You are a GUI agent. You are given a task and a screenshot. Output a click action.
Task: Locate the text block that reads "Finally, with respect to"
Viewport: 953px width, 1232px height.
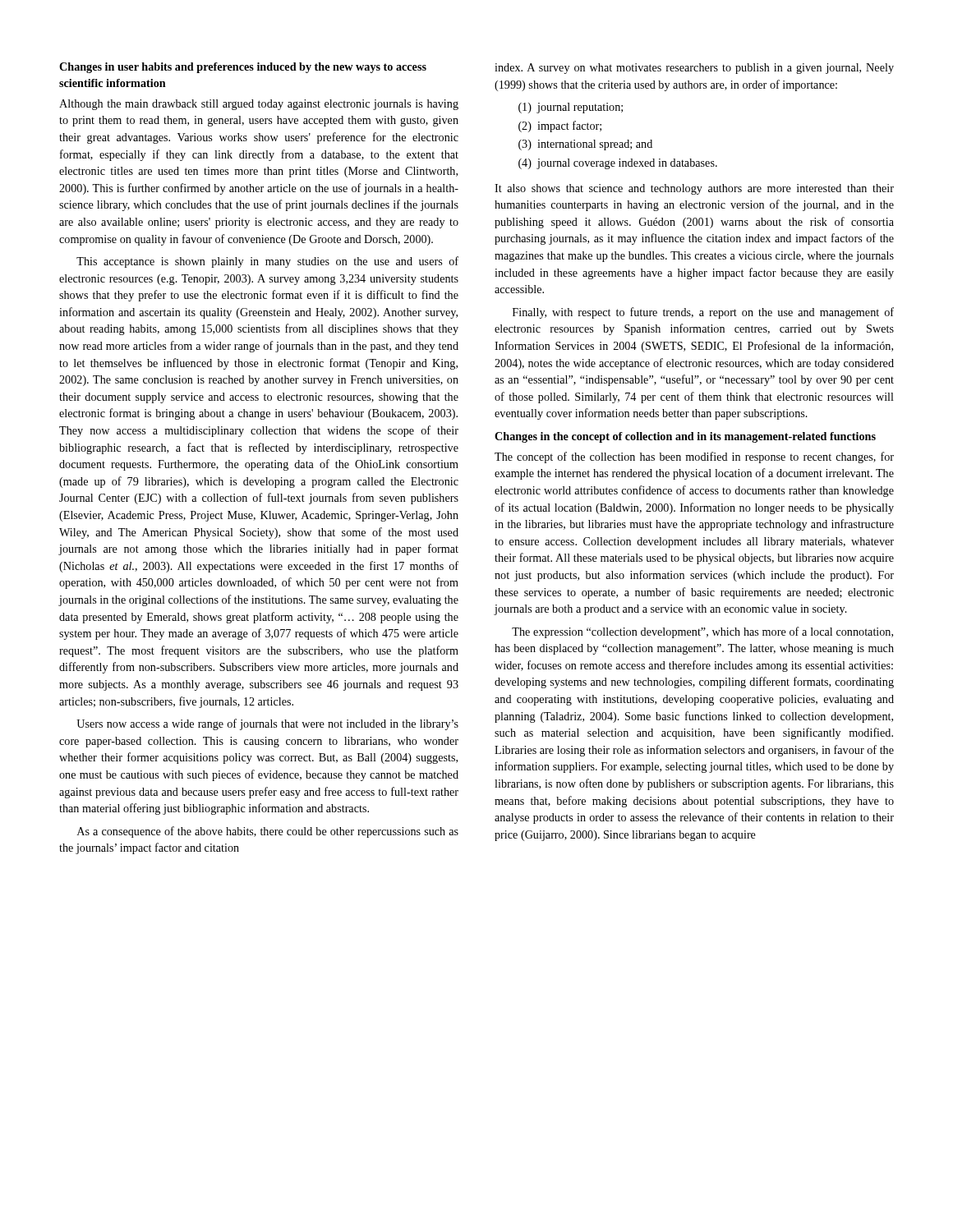point(694,363)
